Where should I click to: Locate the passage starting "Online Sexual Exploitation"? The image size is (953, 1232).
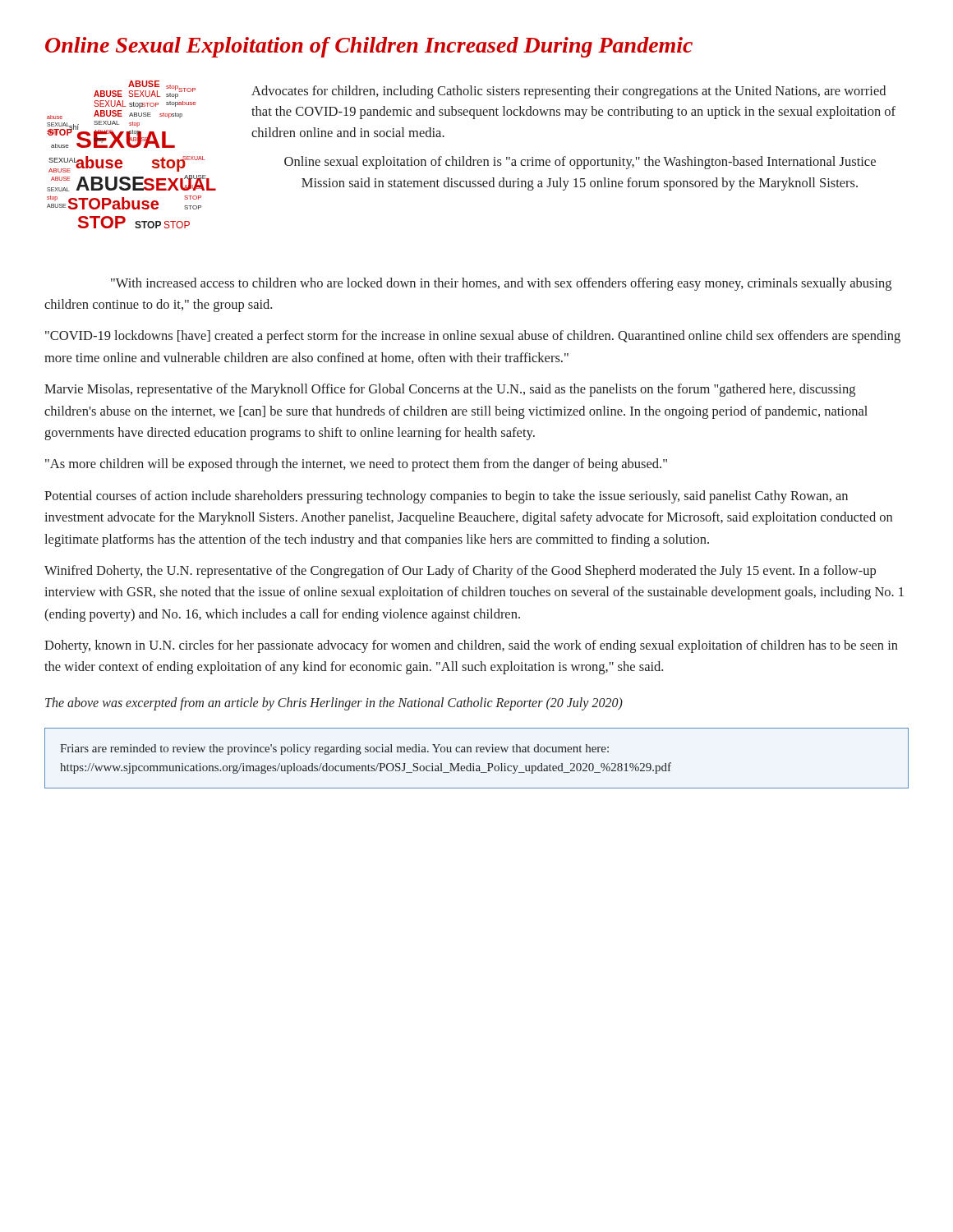pos(476,45)
